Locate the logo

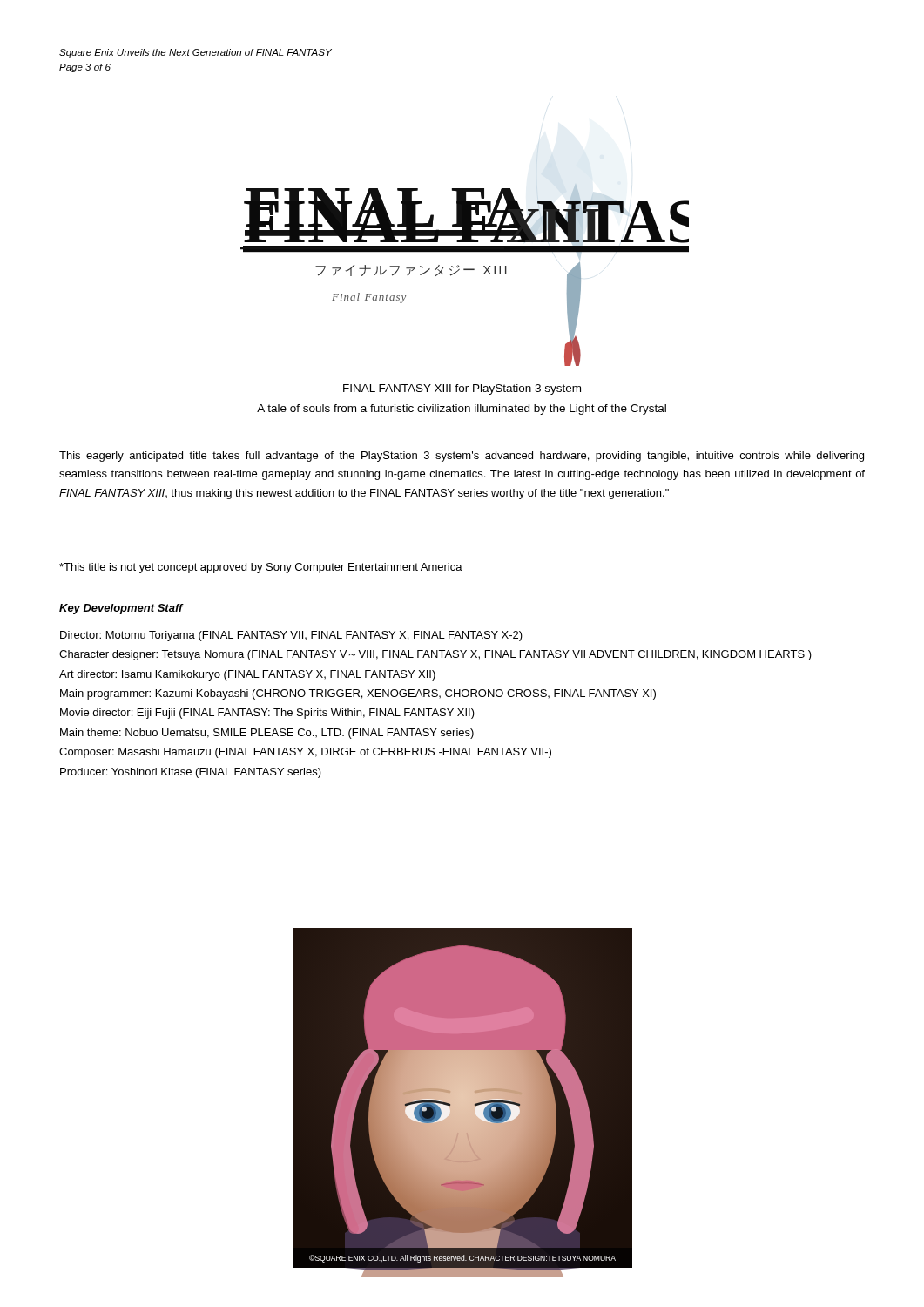[462, 232]
